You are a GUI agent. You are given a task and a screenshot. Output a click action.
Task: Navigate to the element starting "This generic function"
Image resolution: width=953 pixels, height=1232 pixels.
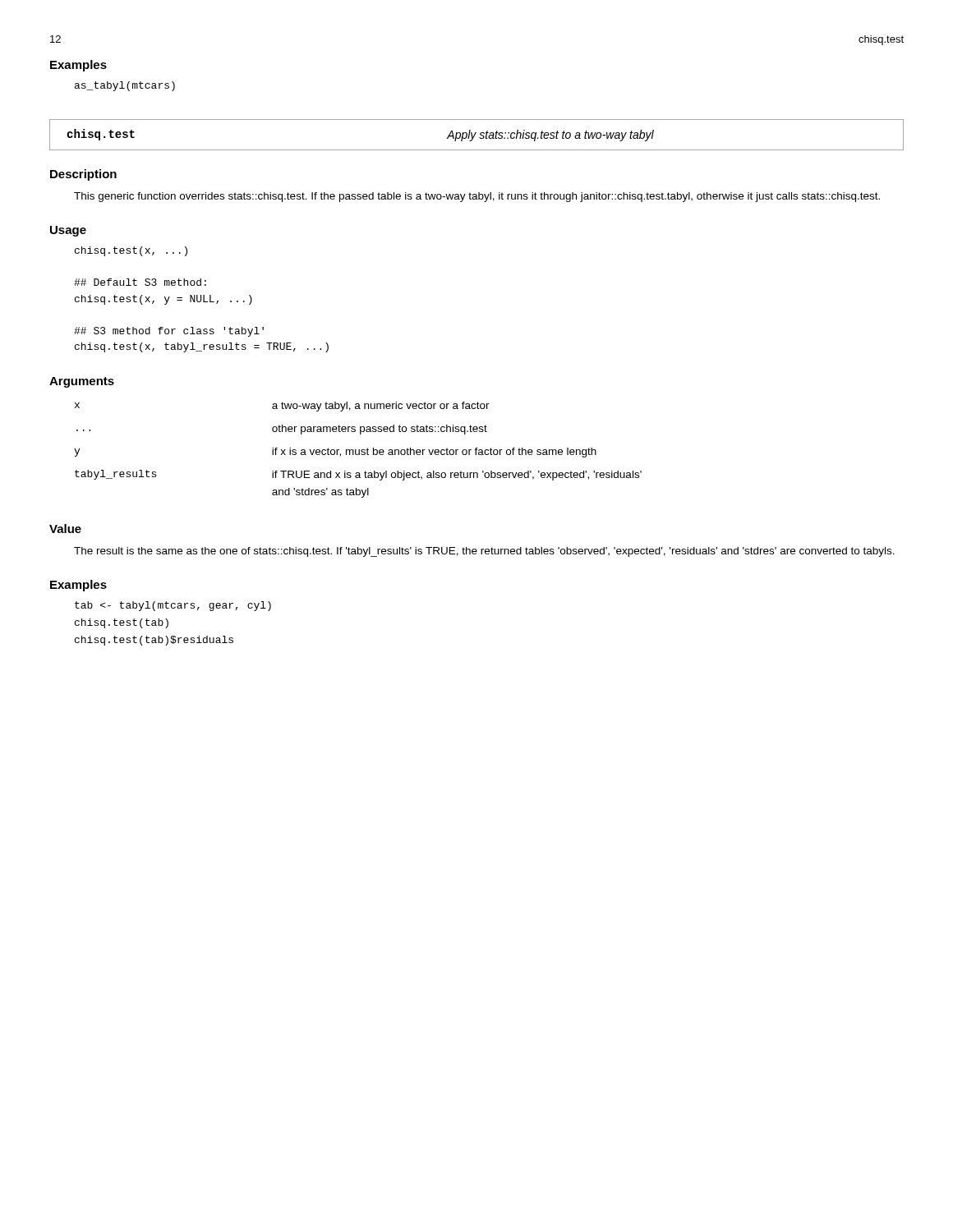click(x=477, y=196)
